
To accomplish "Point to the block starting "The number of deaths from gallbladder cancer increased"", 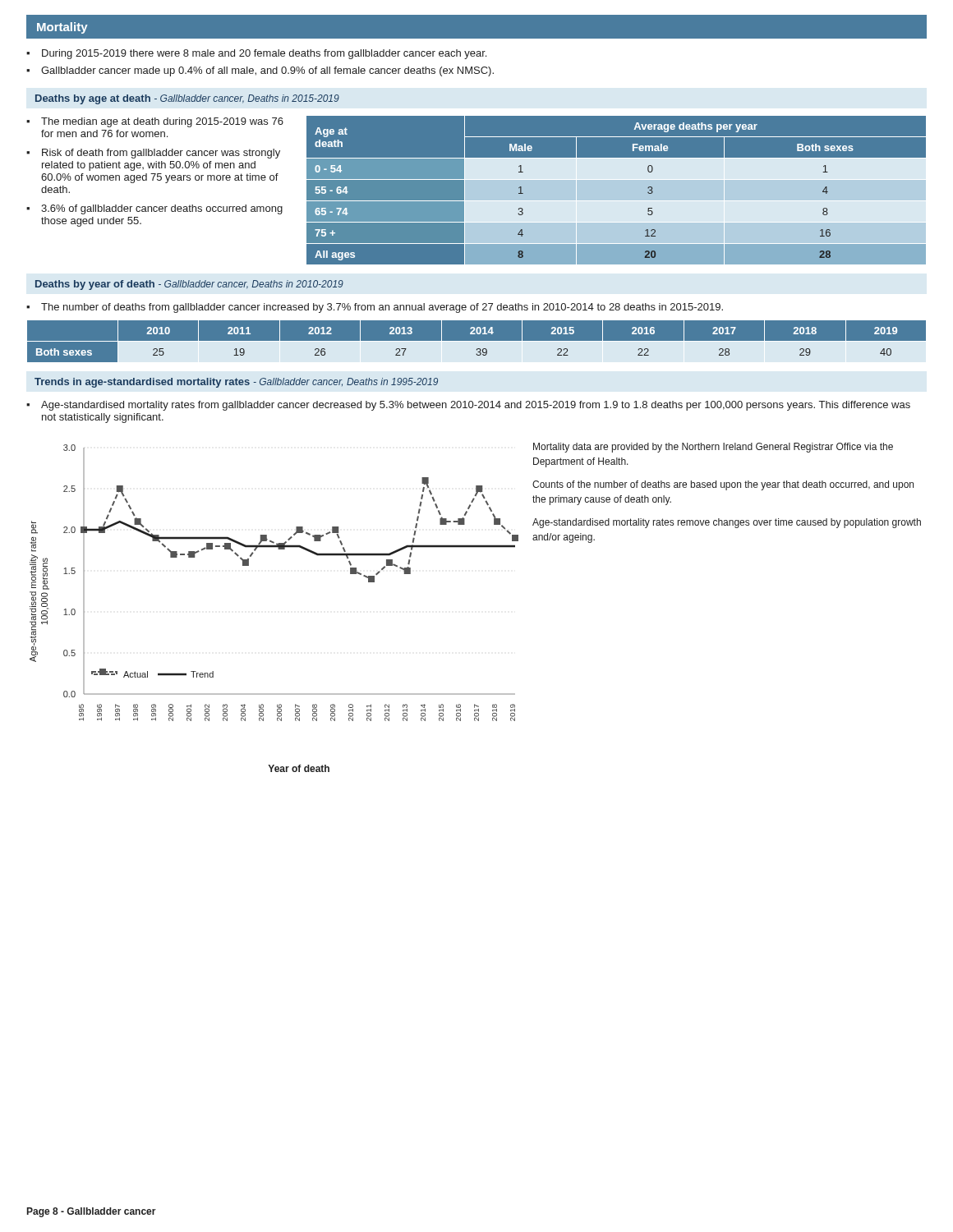I will tap(382, 307).
